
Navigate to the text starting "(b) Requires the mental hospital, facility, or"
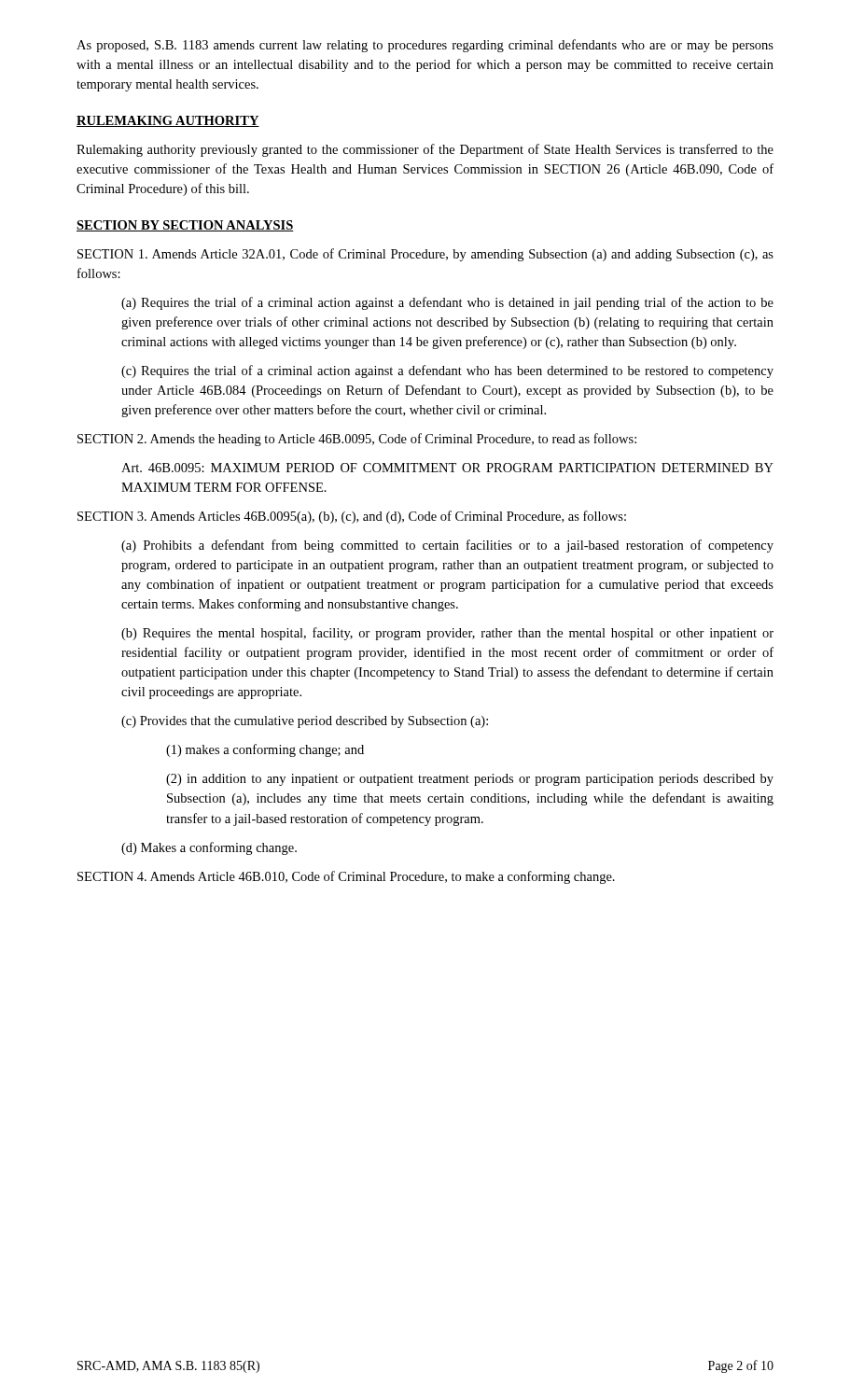tap(447, 663)
